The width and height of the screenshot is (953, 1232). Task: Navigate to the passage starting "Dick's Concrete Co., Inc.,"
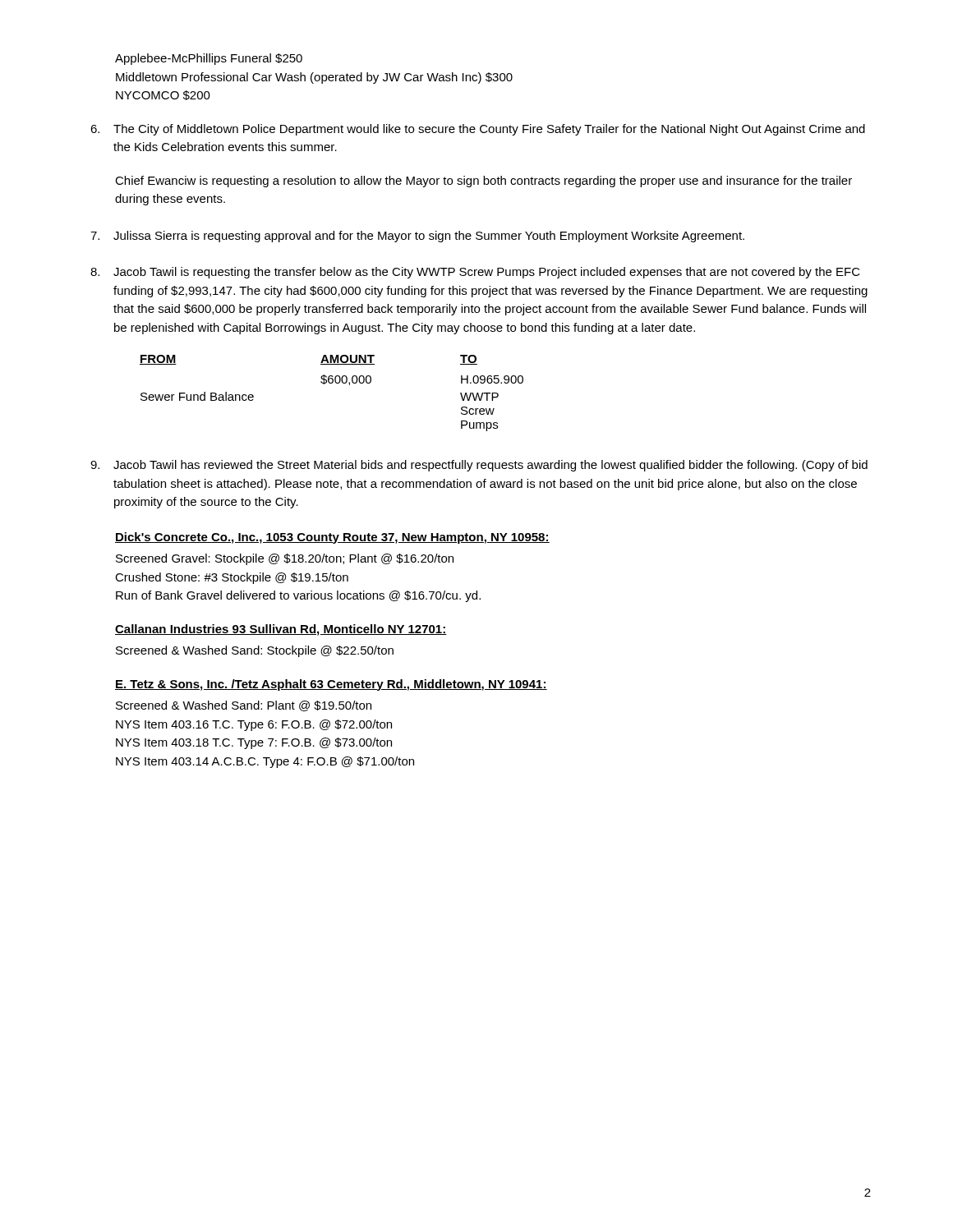pyautogui.click(x=332, y=536)
